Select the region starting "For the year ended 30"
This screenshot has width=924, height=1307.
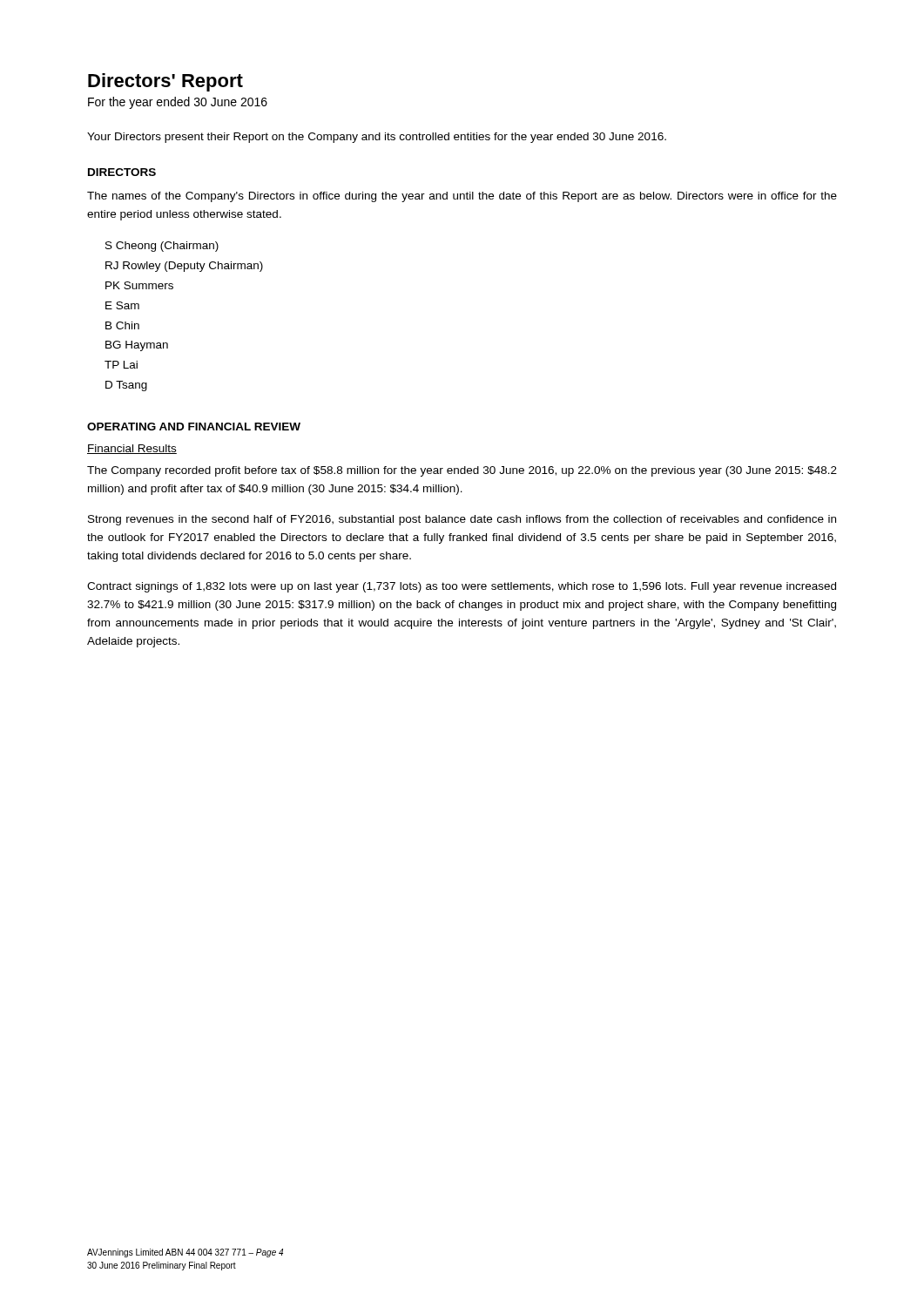177,102
